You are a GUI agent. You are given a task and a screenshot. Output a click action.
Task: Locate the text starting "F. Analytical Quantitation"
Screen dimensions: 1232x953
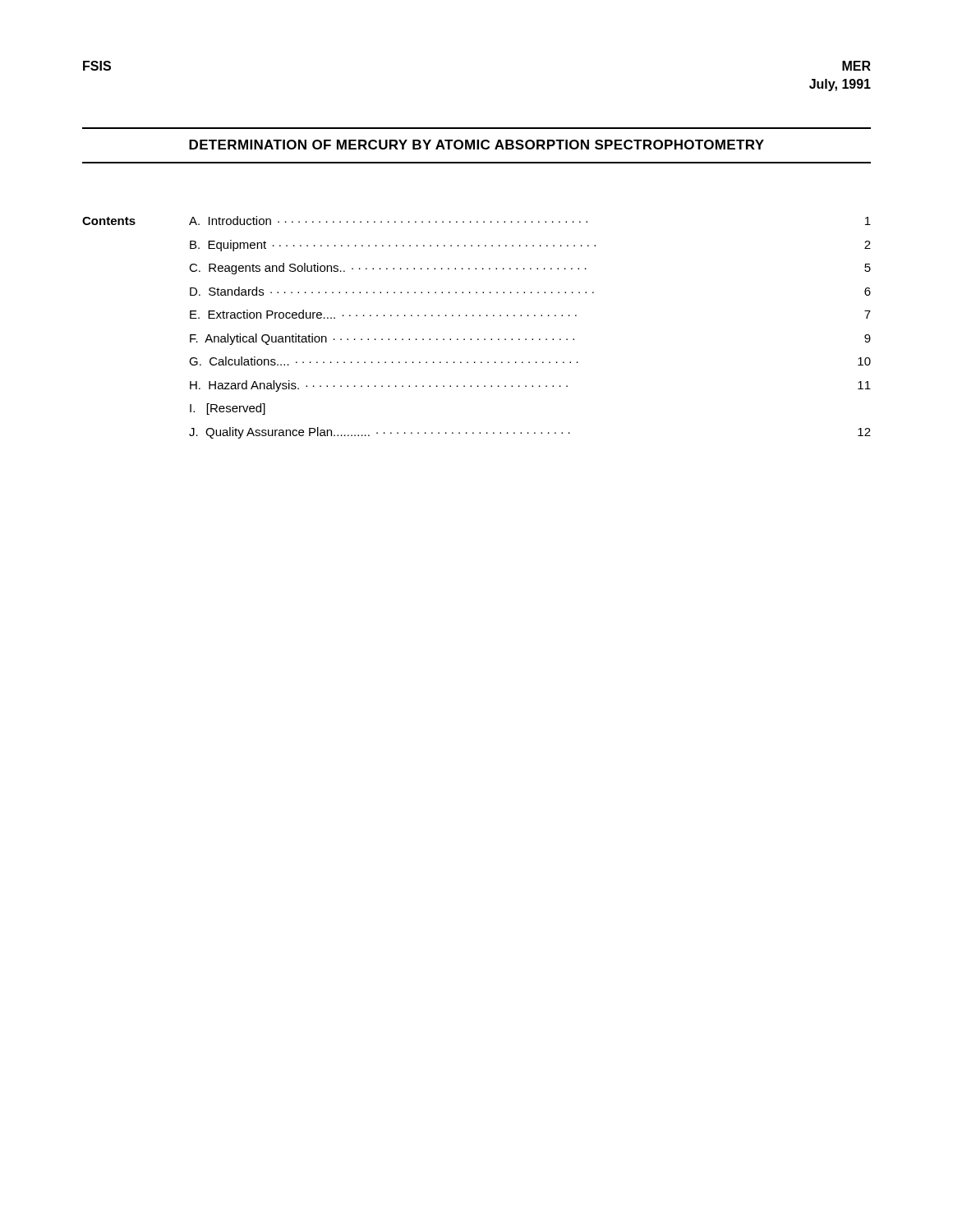pos(530,338)
